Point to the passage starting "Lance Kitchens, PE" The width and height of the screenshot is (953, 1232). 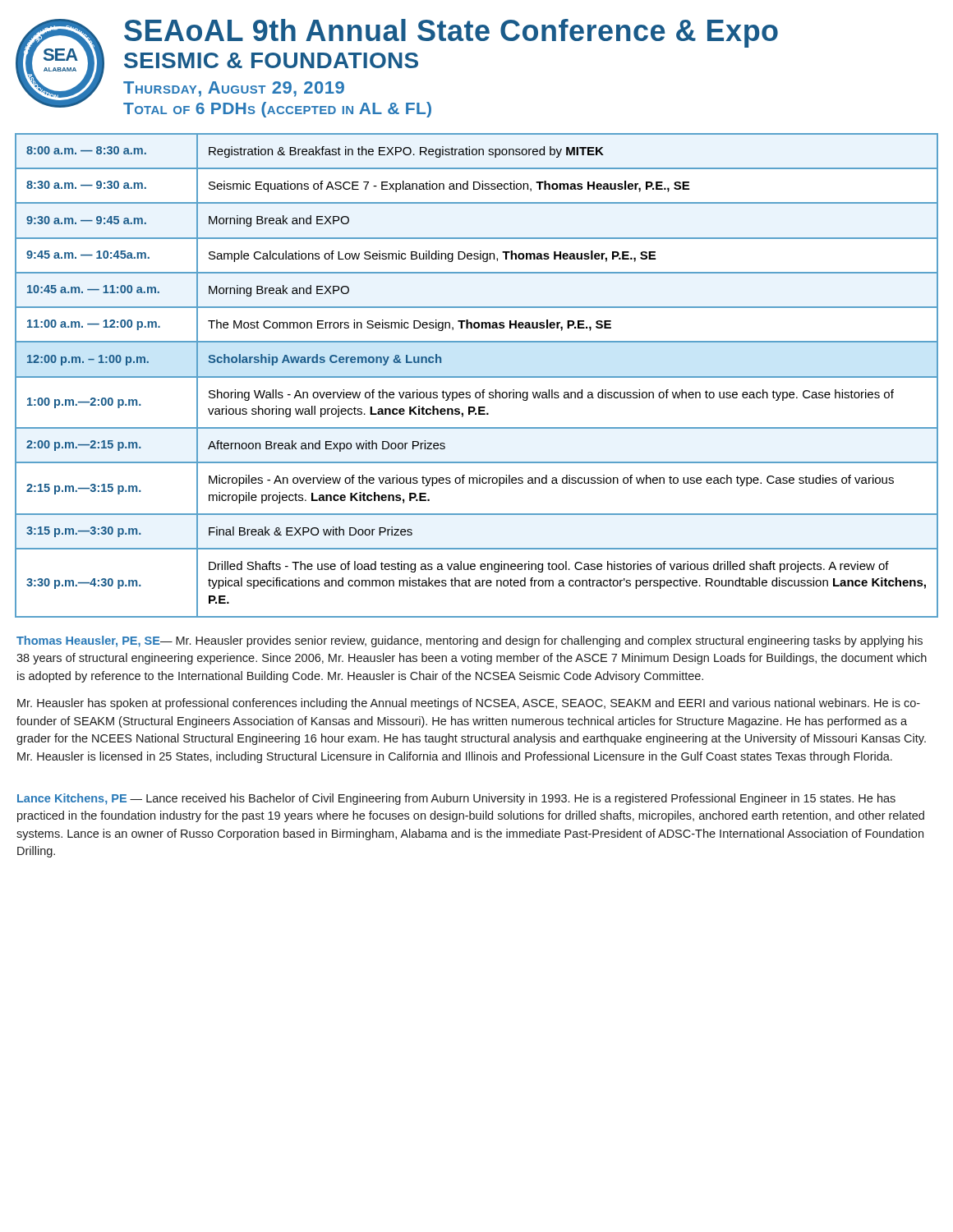click(476, 825)
